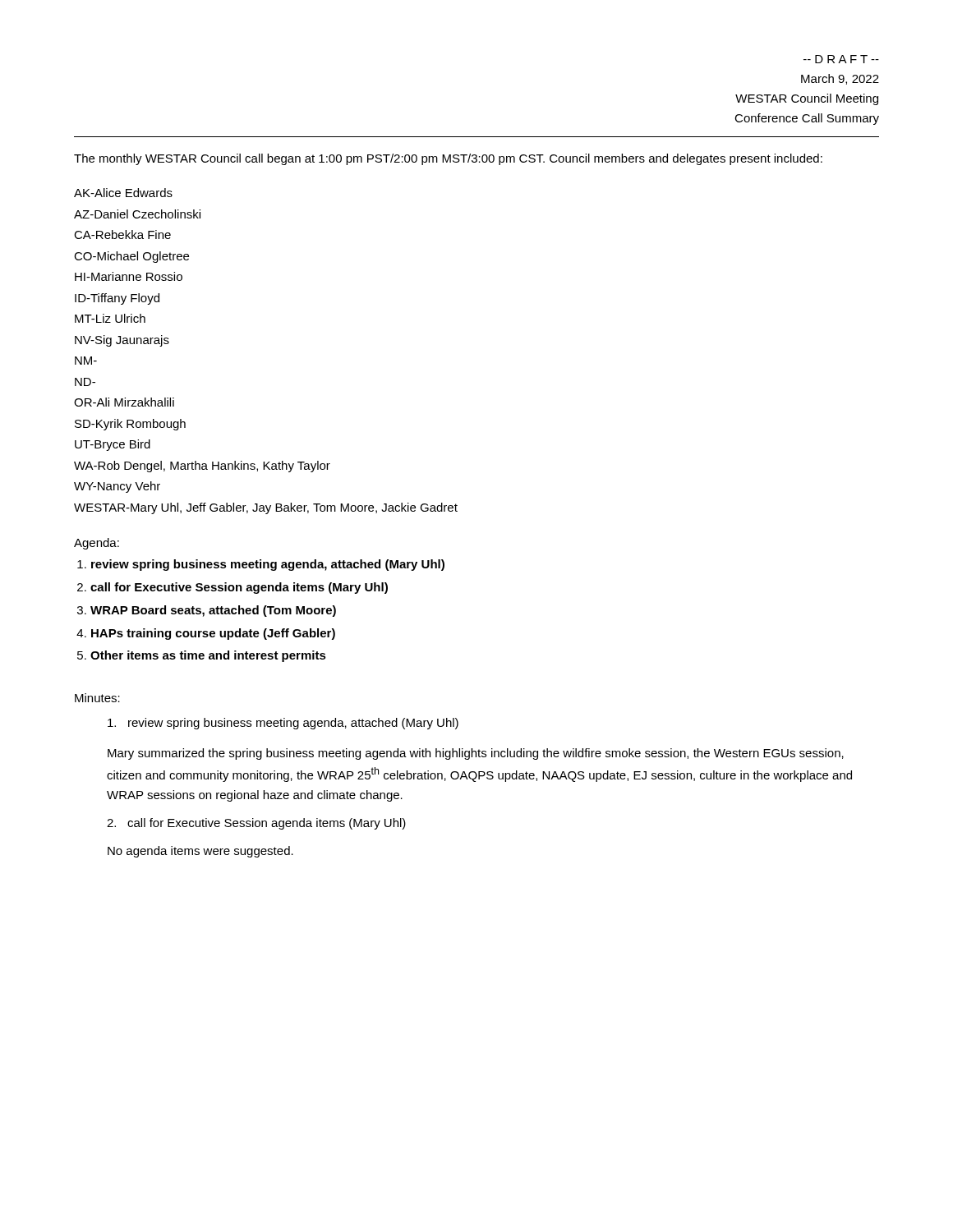
Task: Locate the element starting "2. call for Executive Session agenda"
Action: tap(256, 823)
